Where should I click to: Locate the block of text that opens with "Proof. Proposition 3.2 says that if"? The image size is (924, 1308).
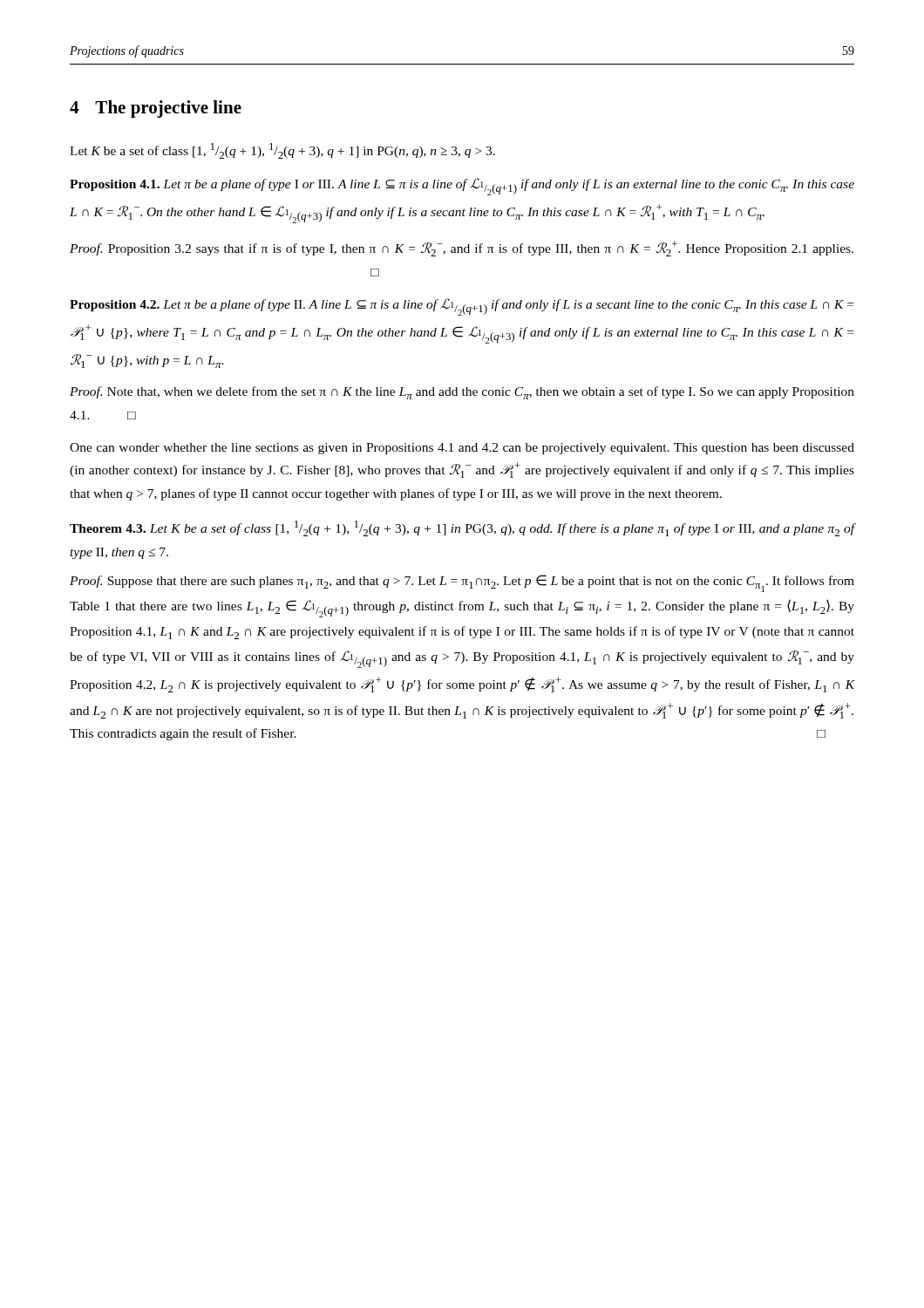(462, 258)
